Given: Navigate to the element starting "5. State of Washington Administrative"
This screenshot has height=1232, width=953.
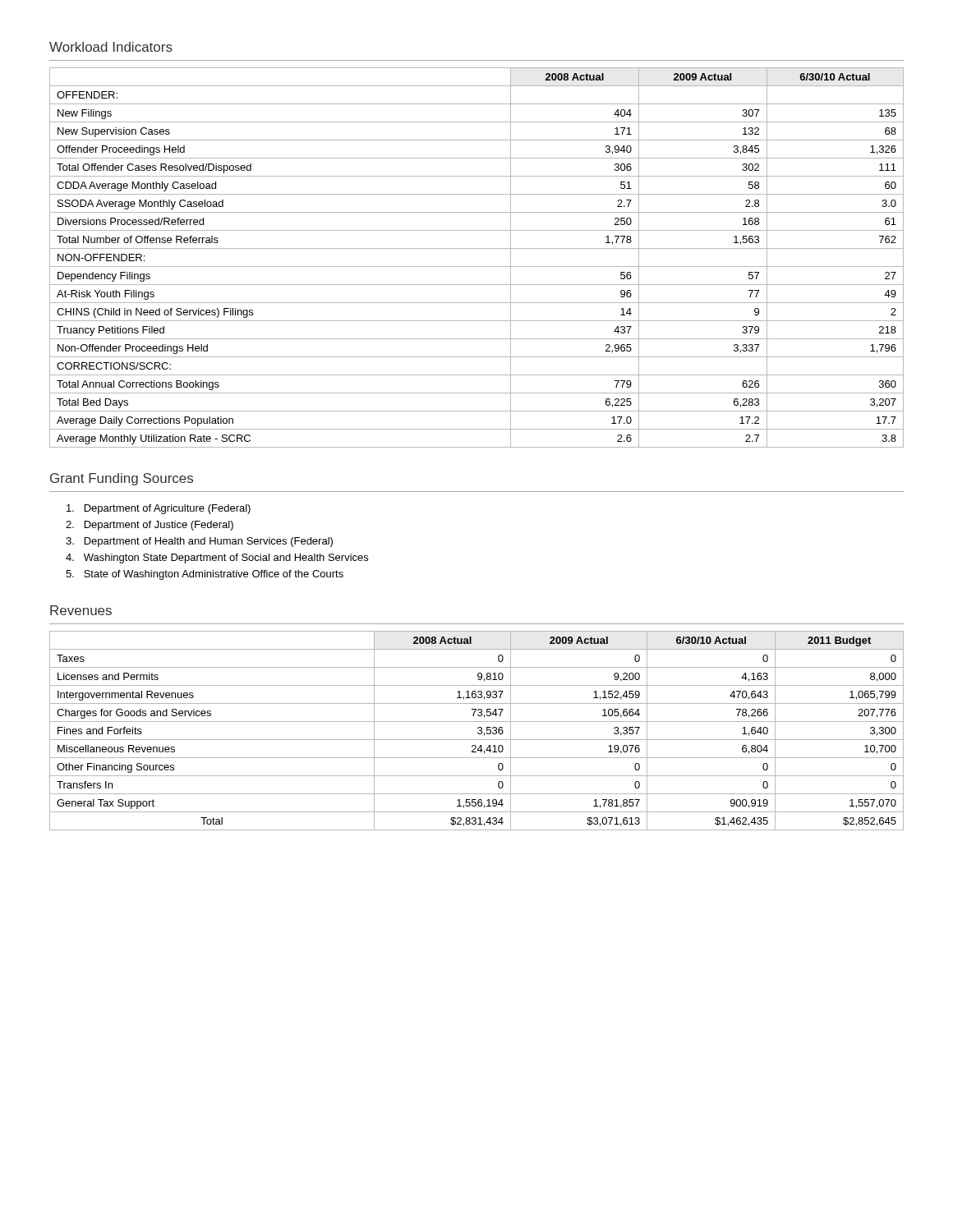Looking at the screenshot, I should click(x=205, y=574).
